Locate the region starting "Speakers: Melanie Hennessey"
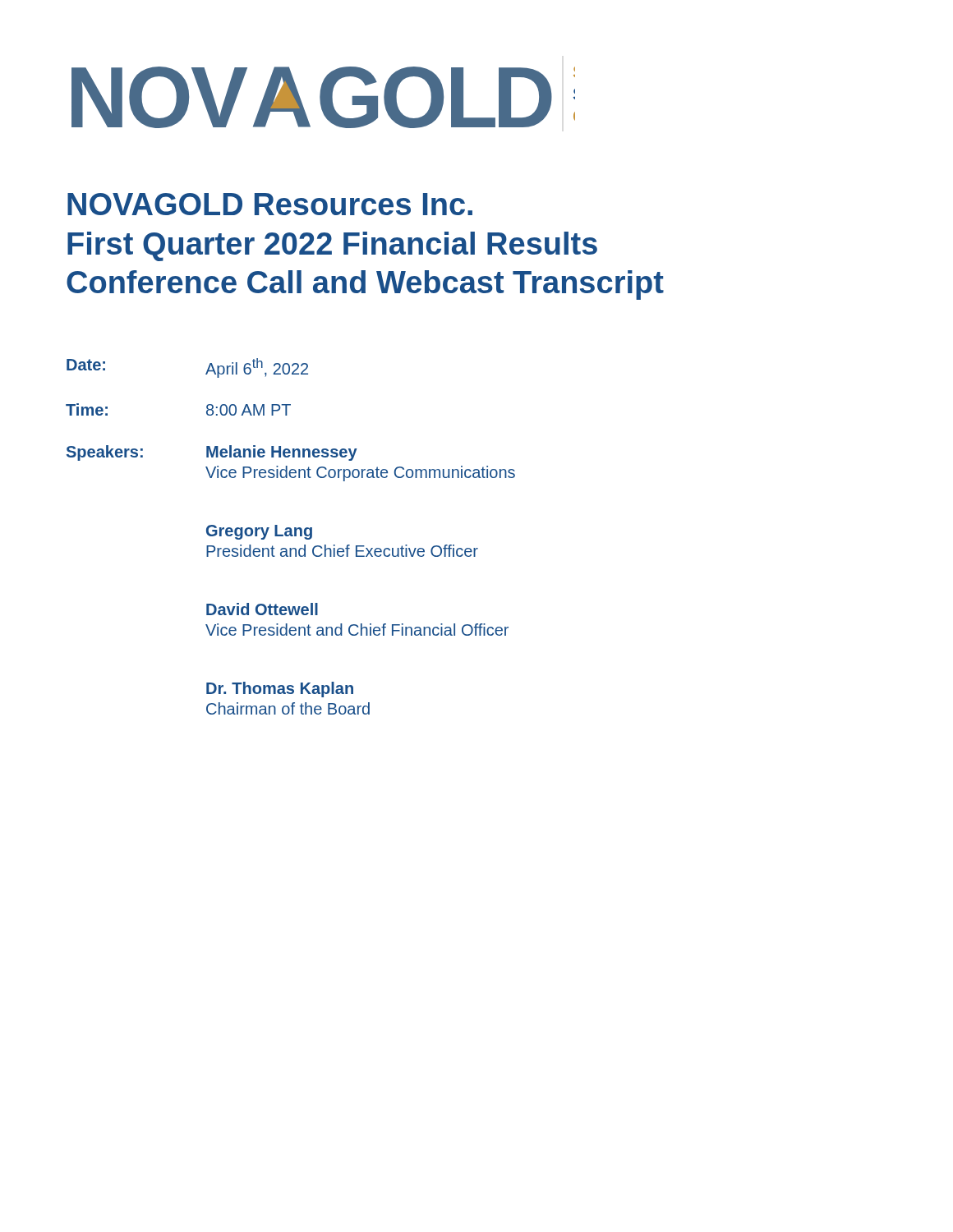 (212, 453)
